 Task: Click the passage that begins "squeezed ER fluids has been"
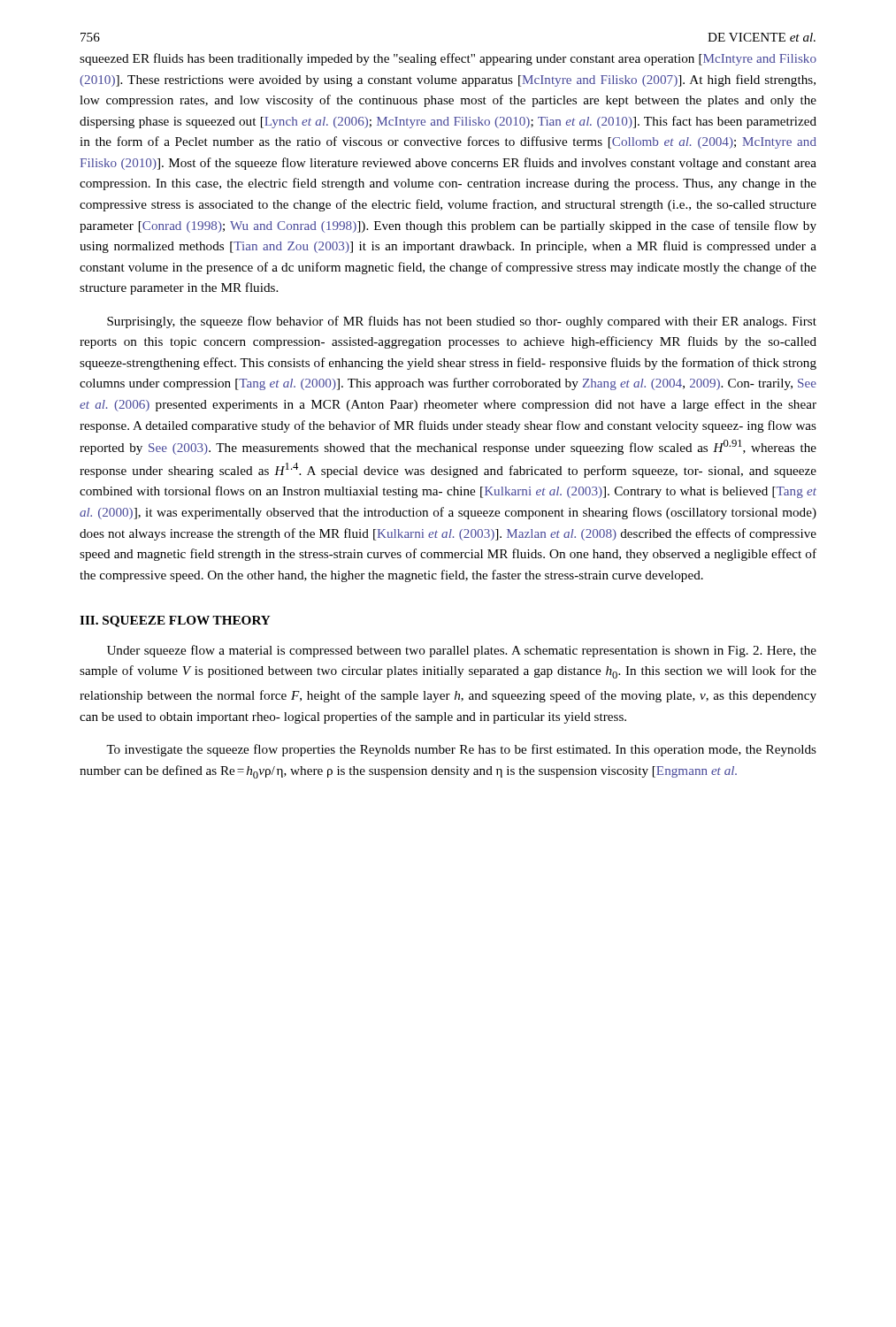[448, 173]
